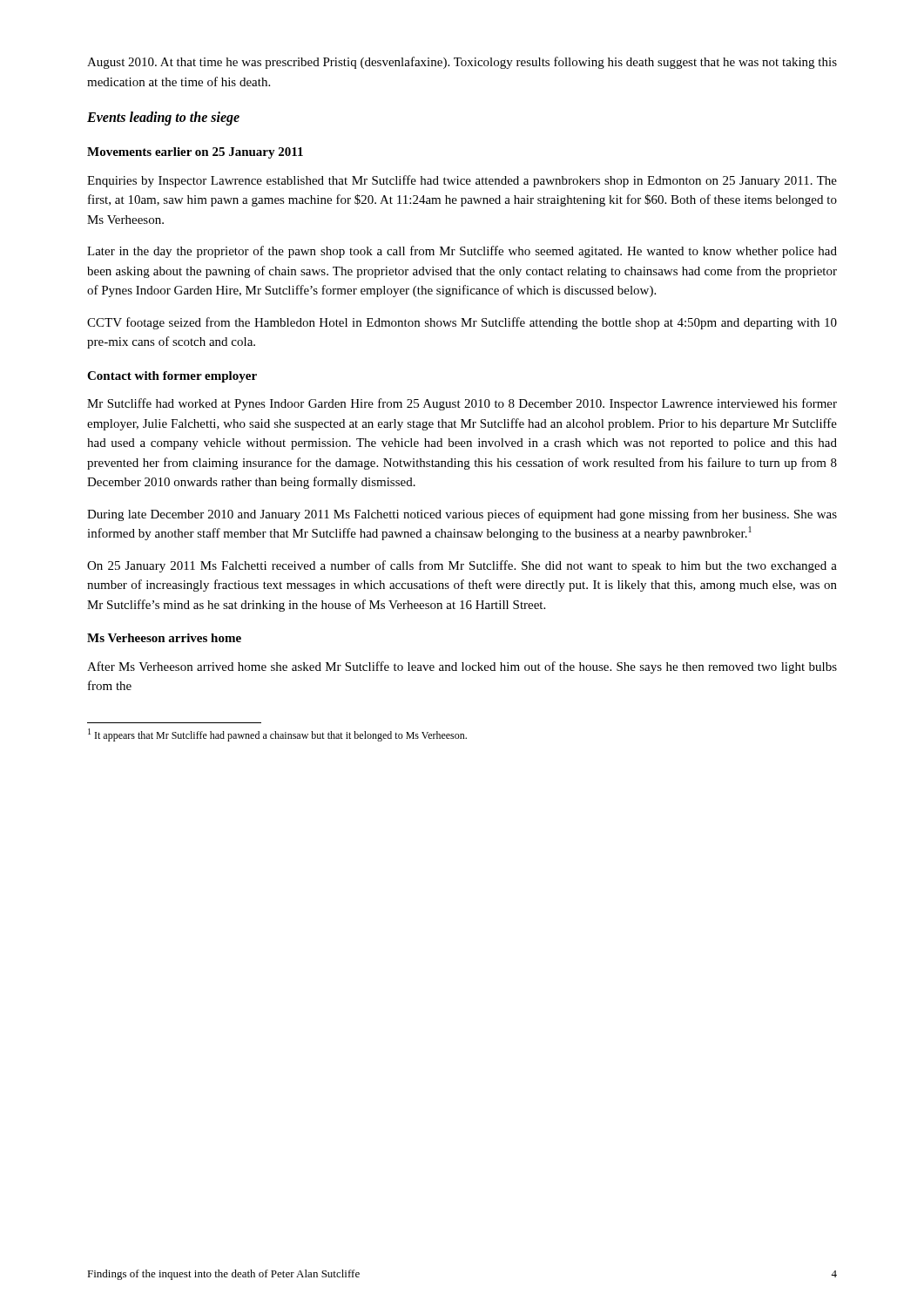Click the passage that begins "Enquiries by Inspector Lawrence"

[x=462, y=200]
